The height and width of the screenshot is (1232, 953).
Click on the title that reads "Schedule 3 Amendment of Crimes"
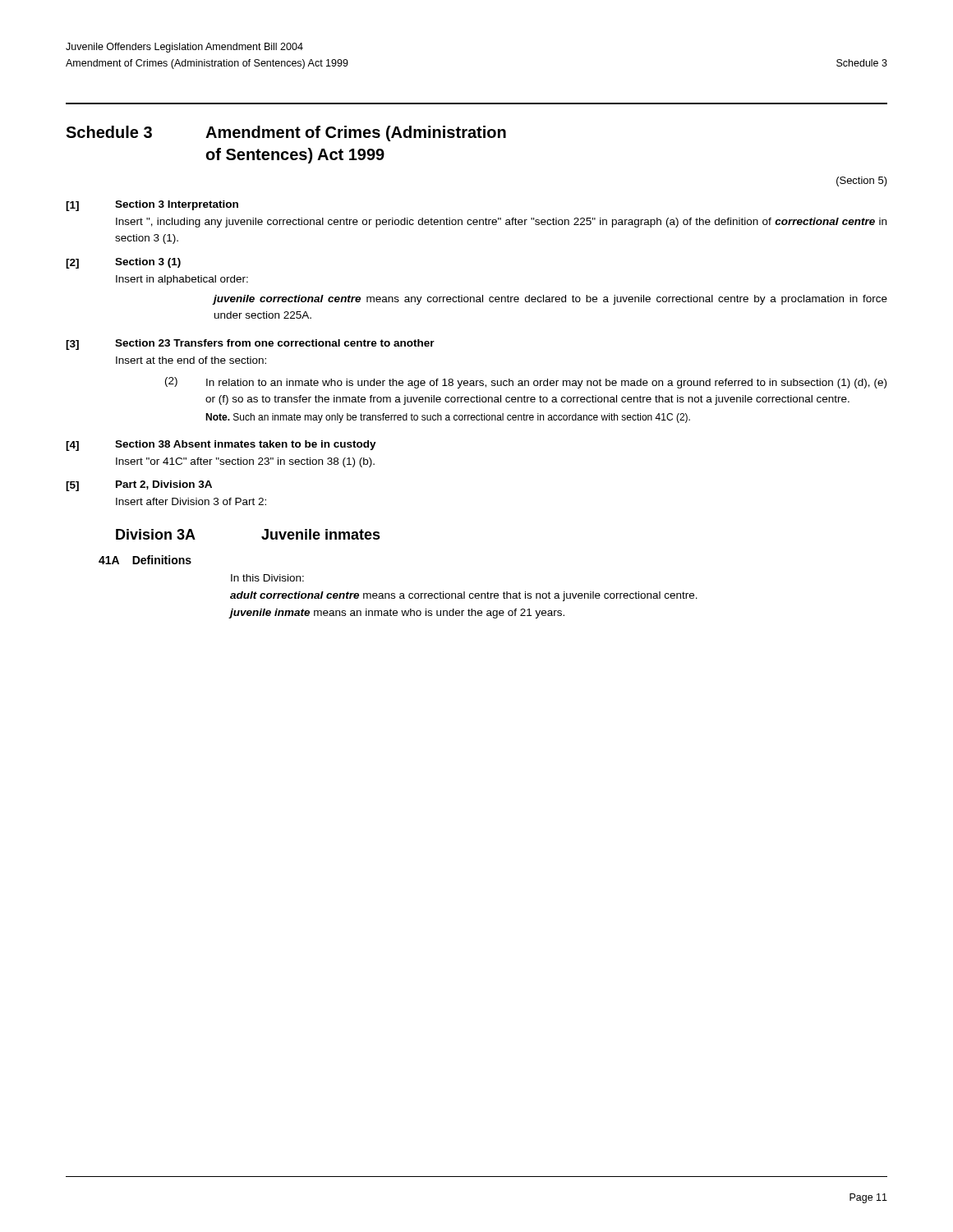[286, 144]
